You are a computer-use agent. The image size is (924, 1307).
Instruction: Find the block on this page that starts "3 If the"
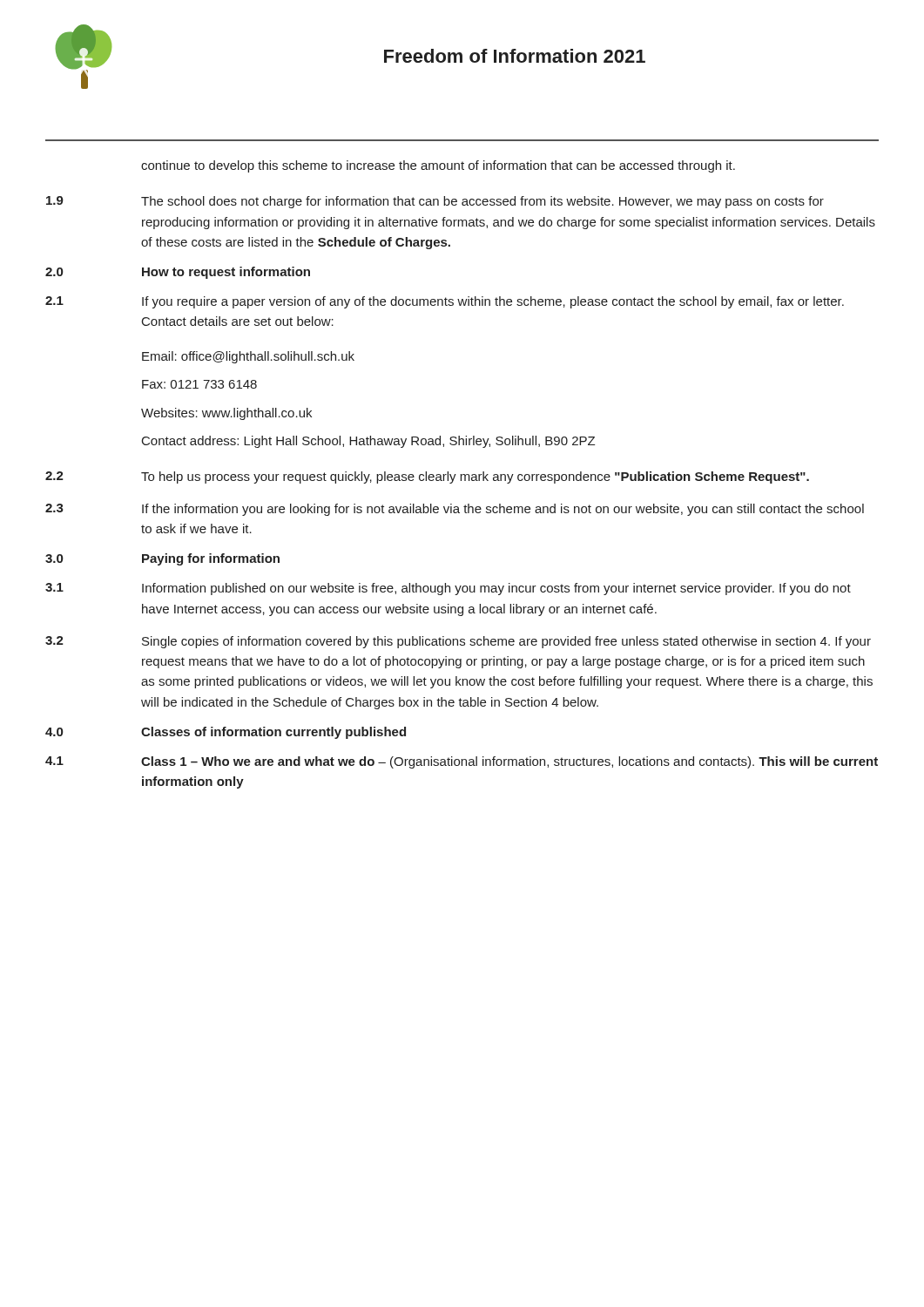pyautogui.click(x=462, y=518)
